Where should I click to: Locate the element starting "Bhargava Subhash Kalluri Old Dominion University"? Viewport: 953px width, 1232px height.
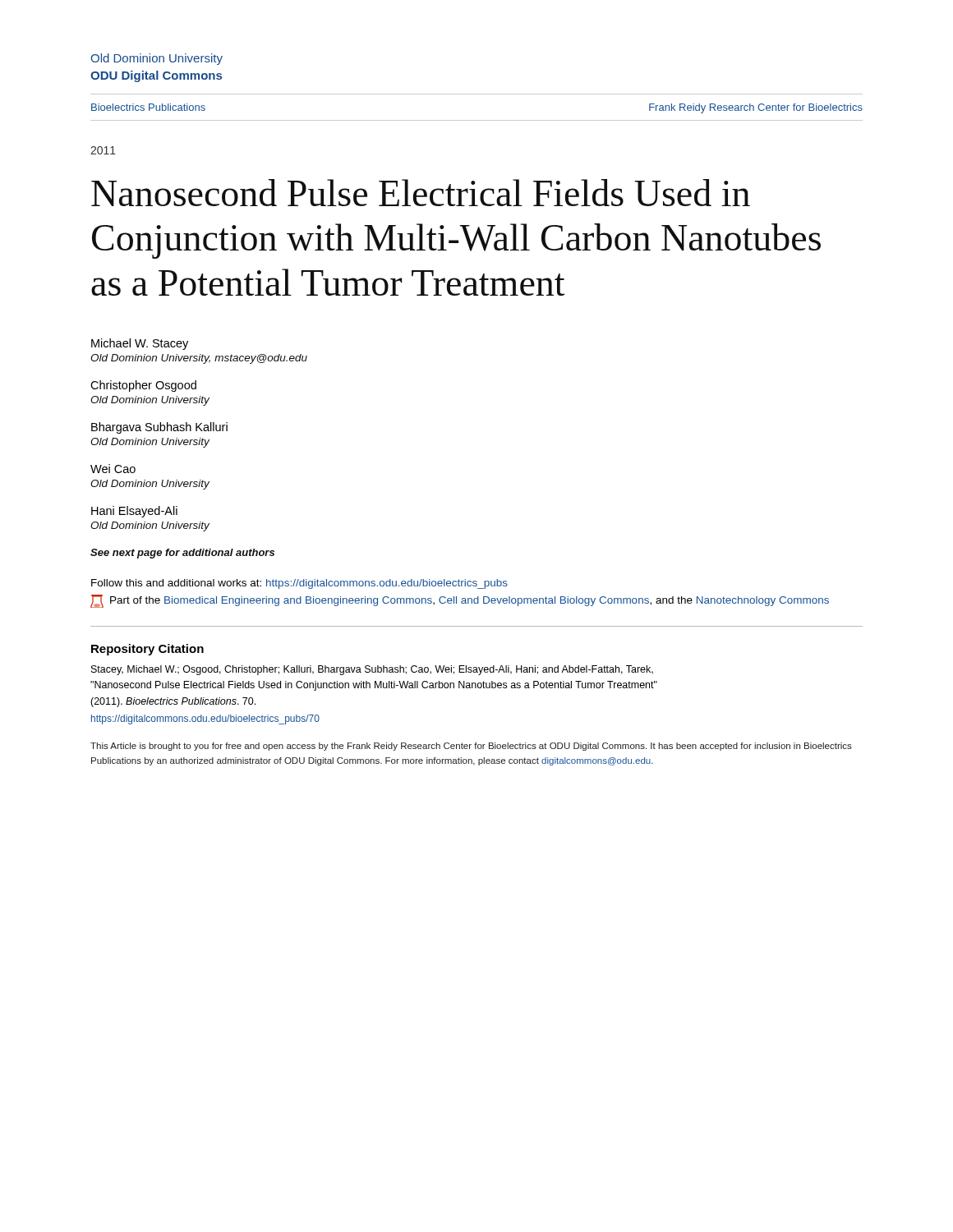[159, 428]
